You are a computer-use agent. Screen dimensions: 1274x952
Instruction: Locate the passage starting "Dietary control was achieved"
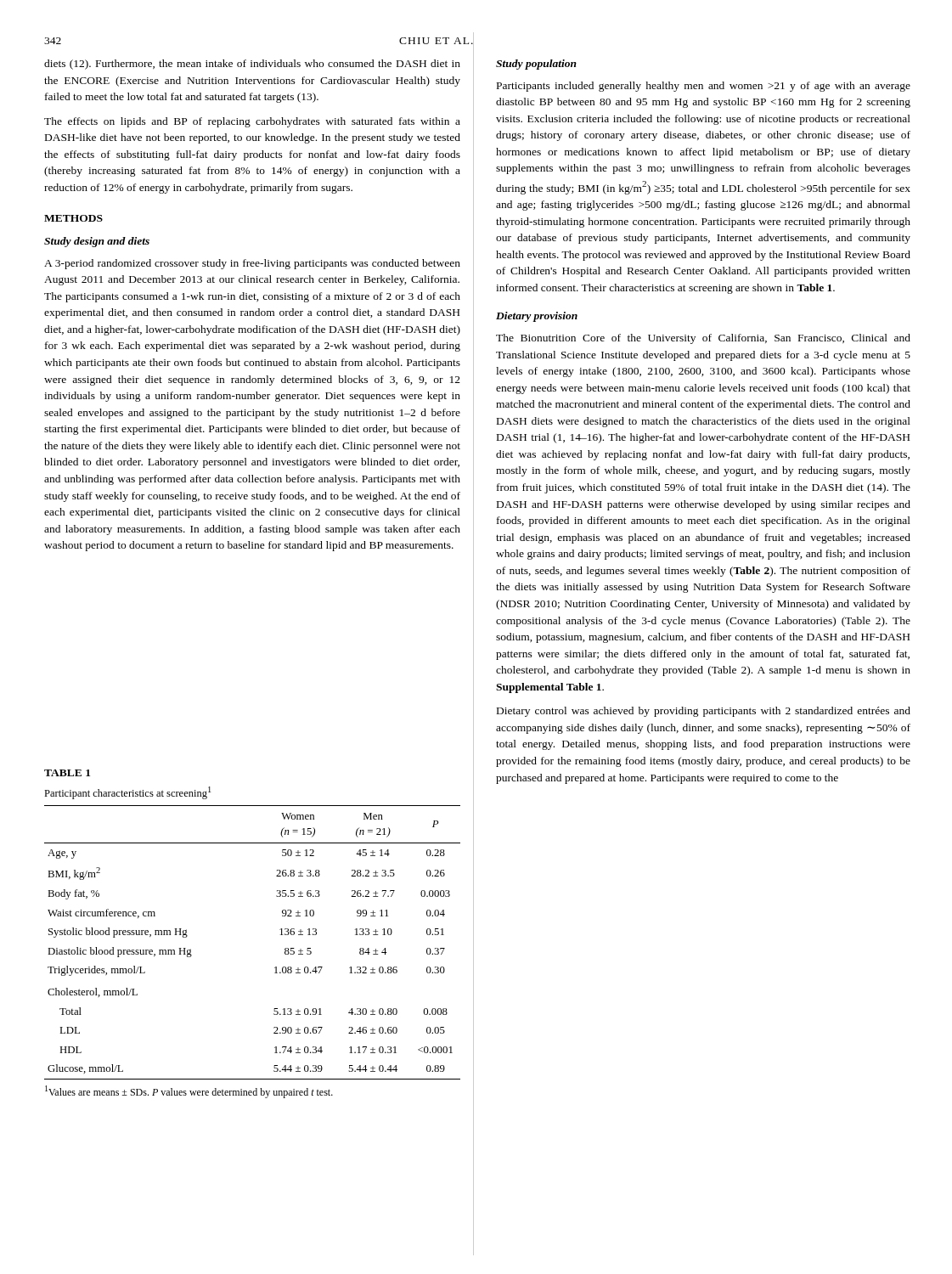tap(703, 744)
